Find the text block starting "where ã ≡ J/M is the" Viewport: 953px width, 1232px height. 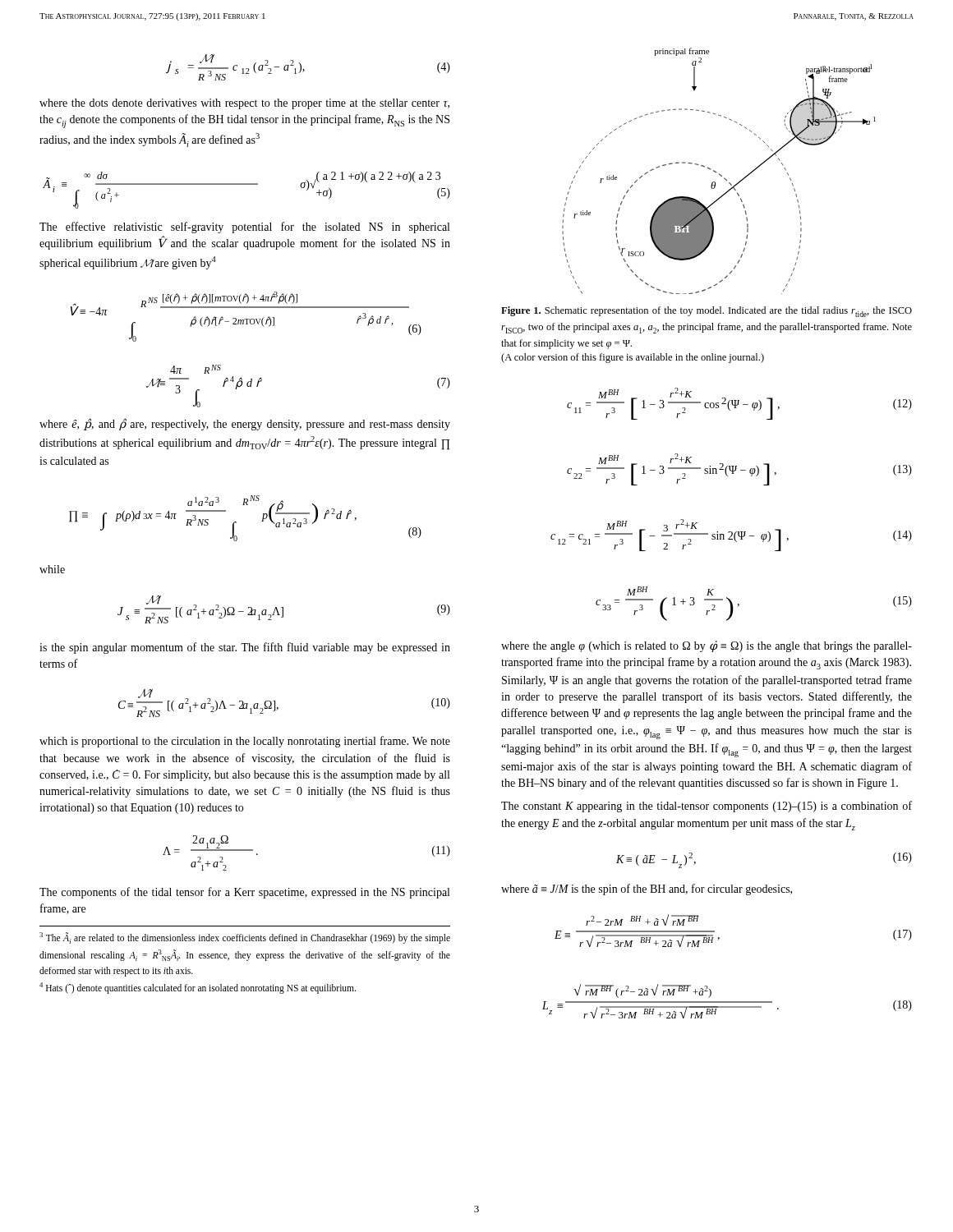point(647,889)
